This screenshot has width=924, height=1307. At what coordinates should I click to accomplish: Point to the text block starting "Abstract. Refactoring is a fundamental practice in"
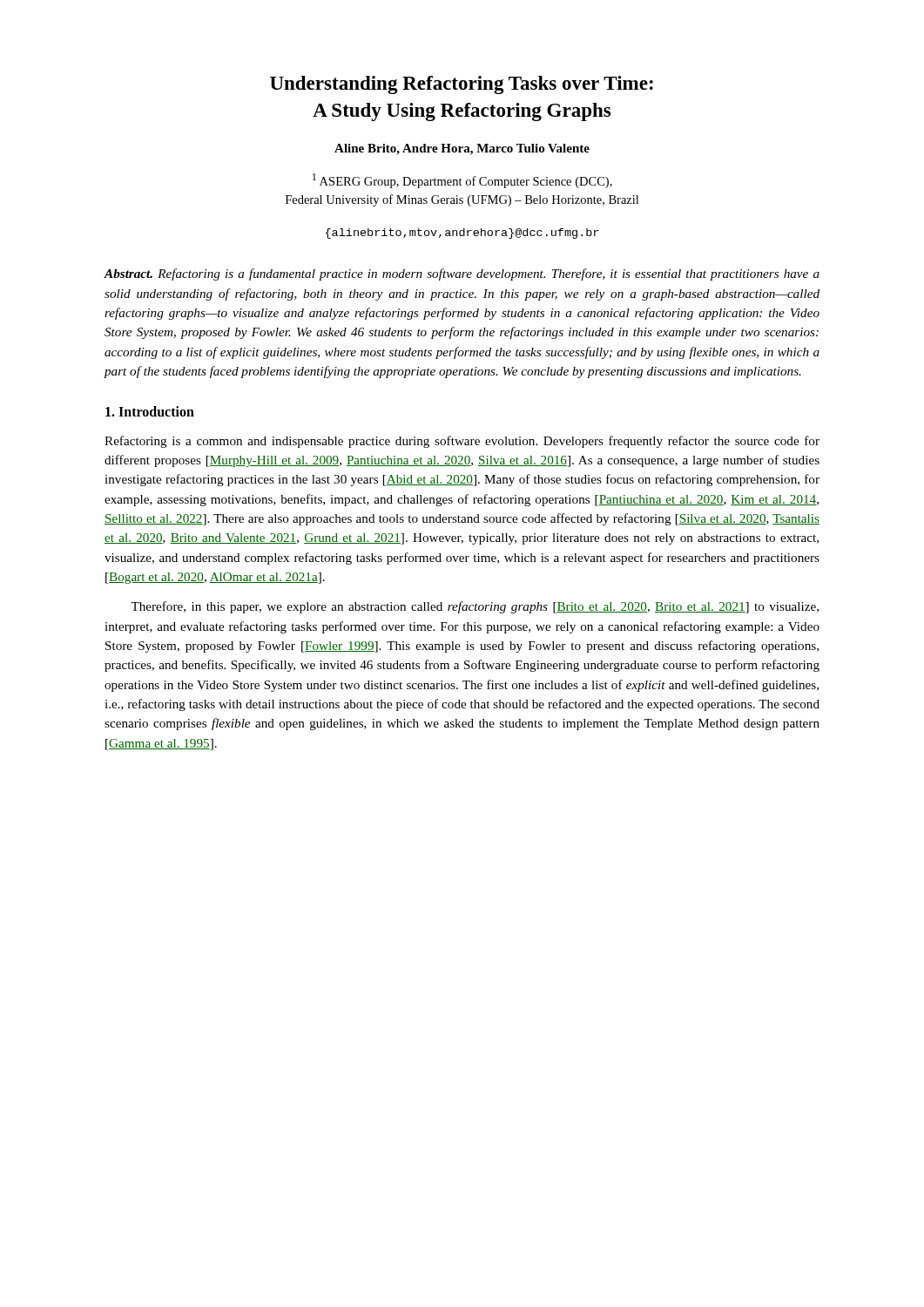tap(462, 322)
